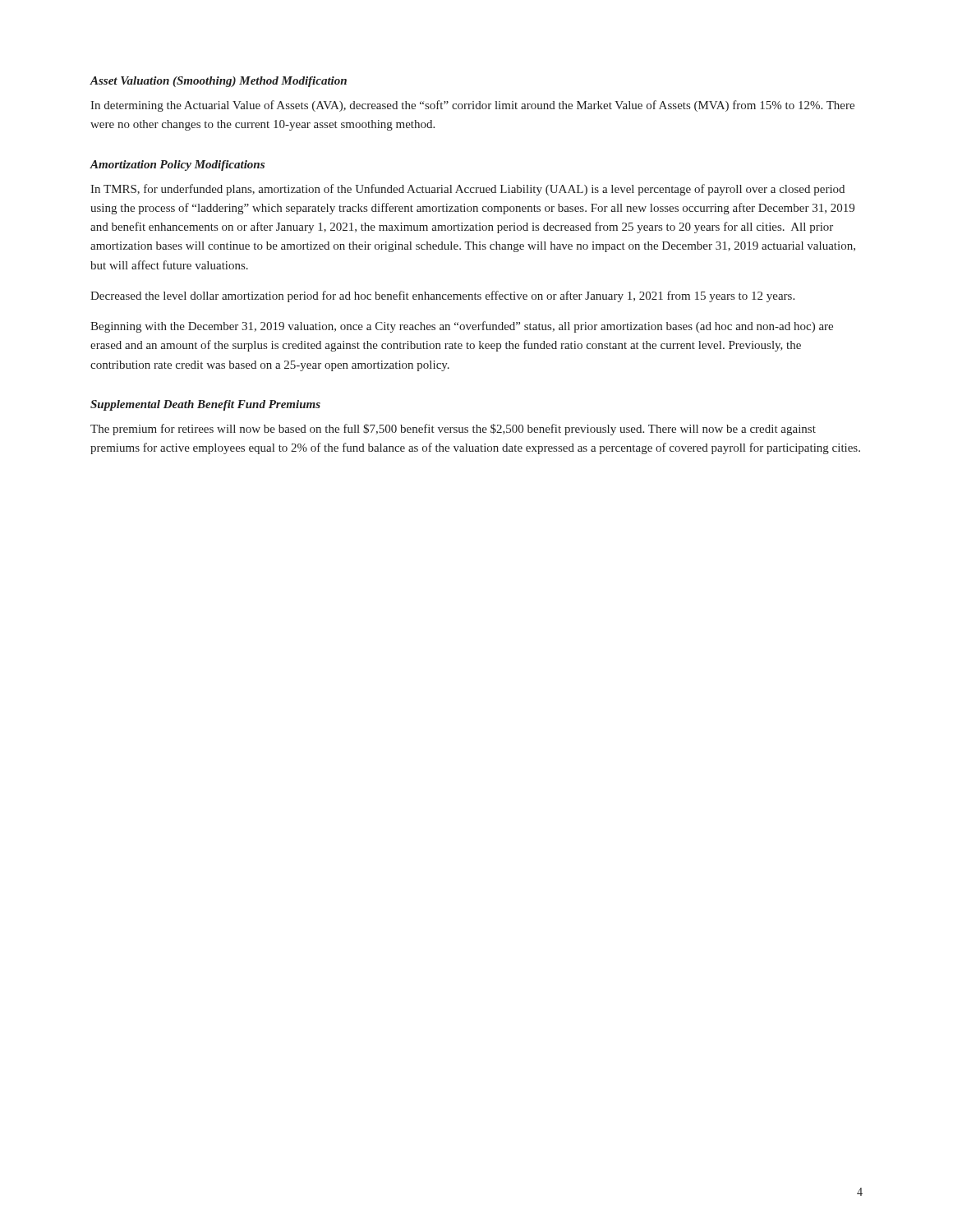Locate the text starting "Asset Valuation (Smoothing) Method Modification"

[x=219, y=81]
